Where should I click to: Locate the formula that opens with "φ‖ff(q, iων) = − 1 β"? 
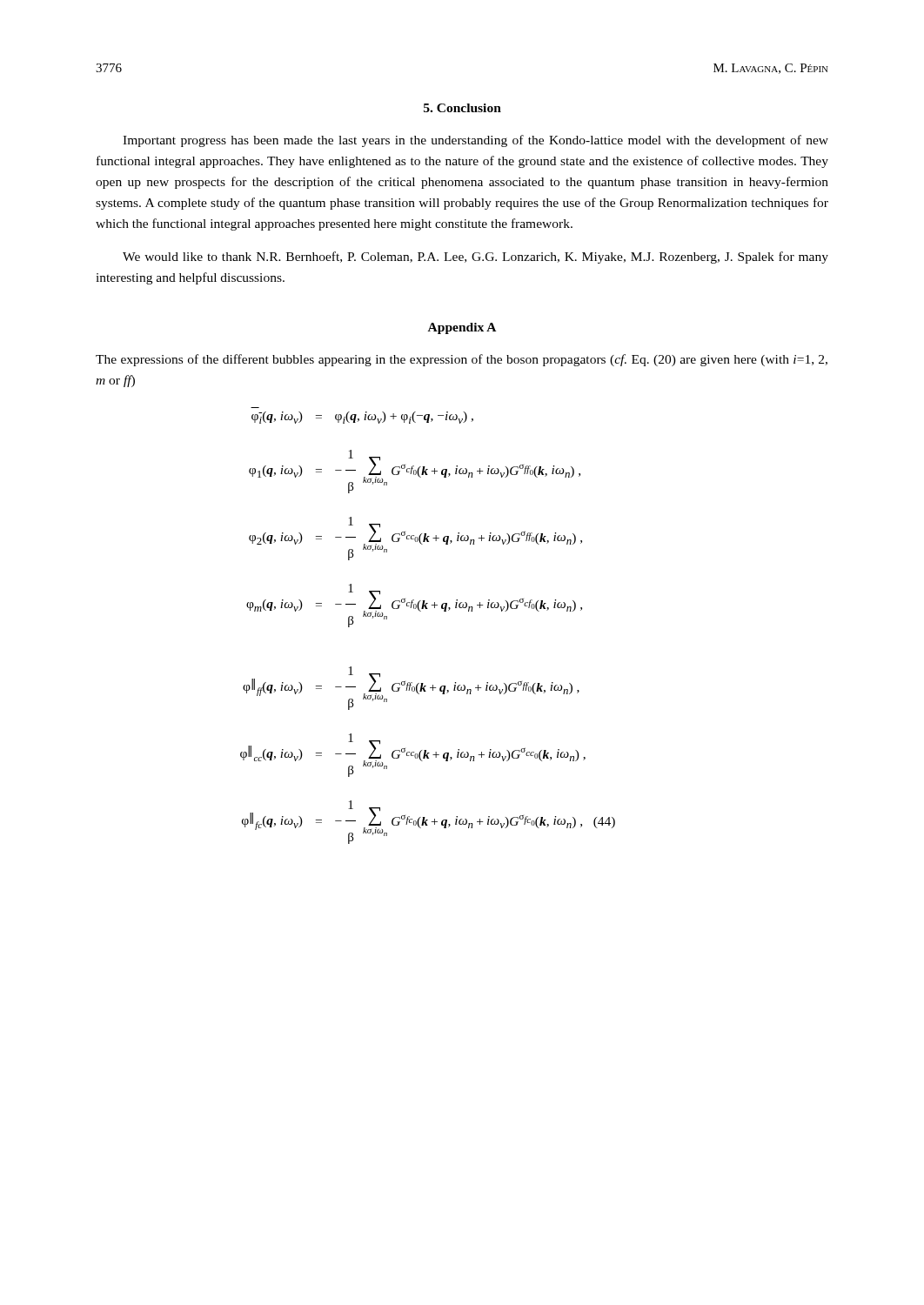pos(377,687)
